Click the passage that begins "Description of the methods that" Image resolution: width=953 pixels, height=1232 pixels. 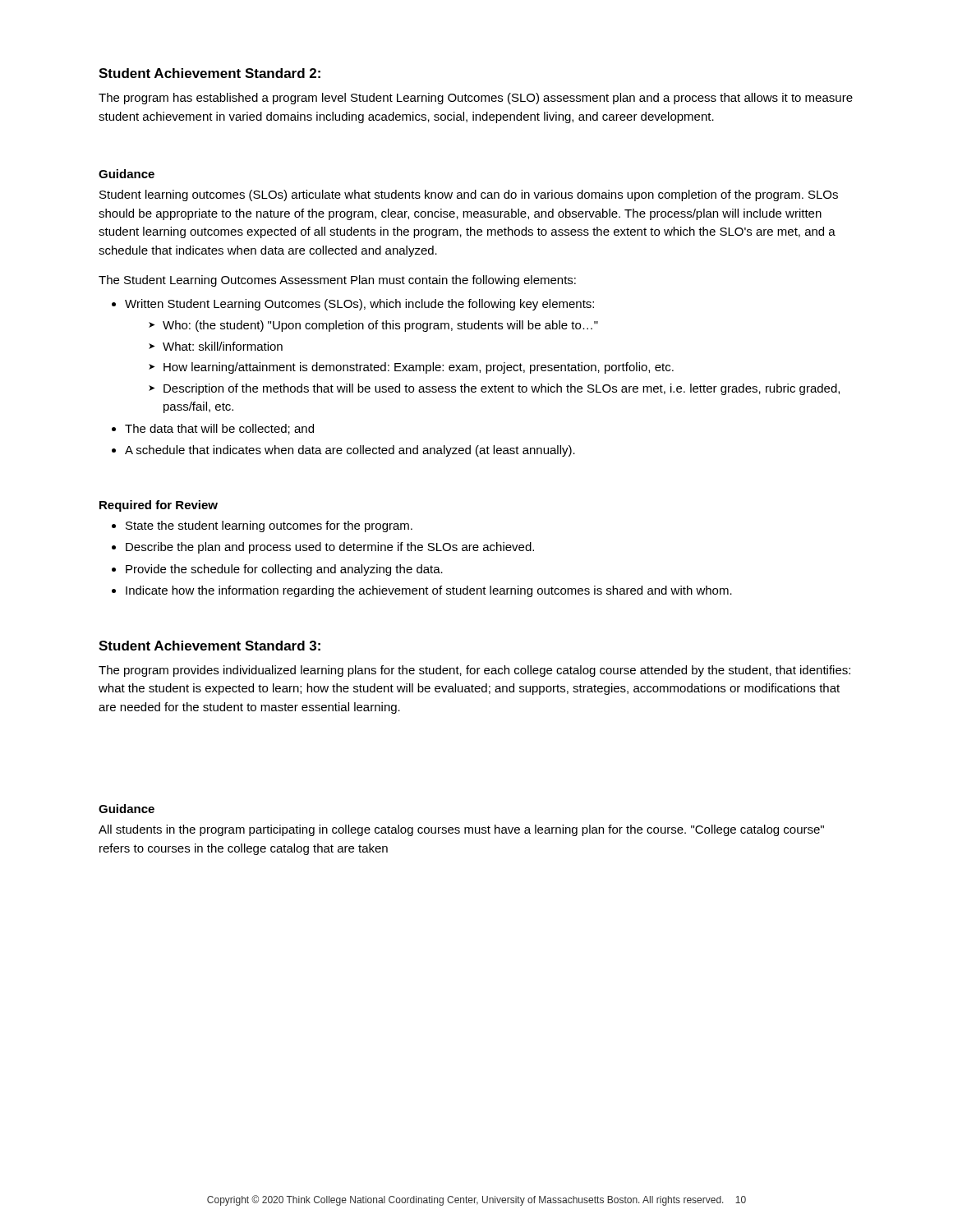[x=502, y=397]
